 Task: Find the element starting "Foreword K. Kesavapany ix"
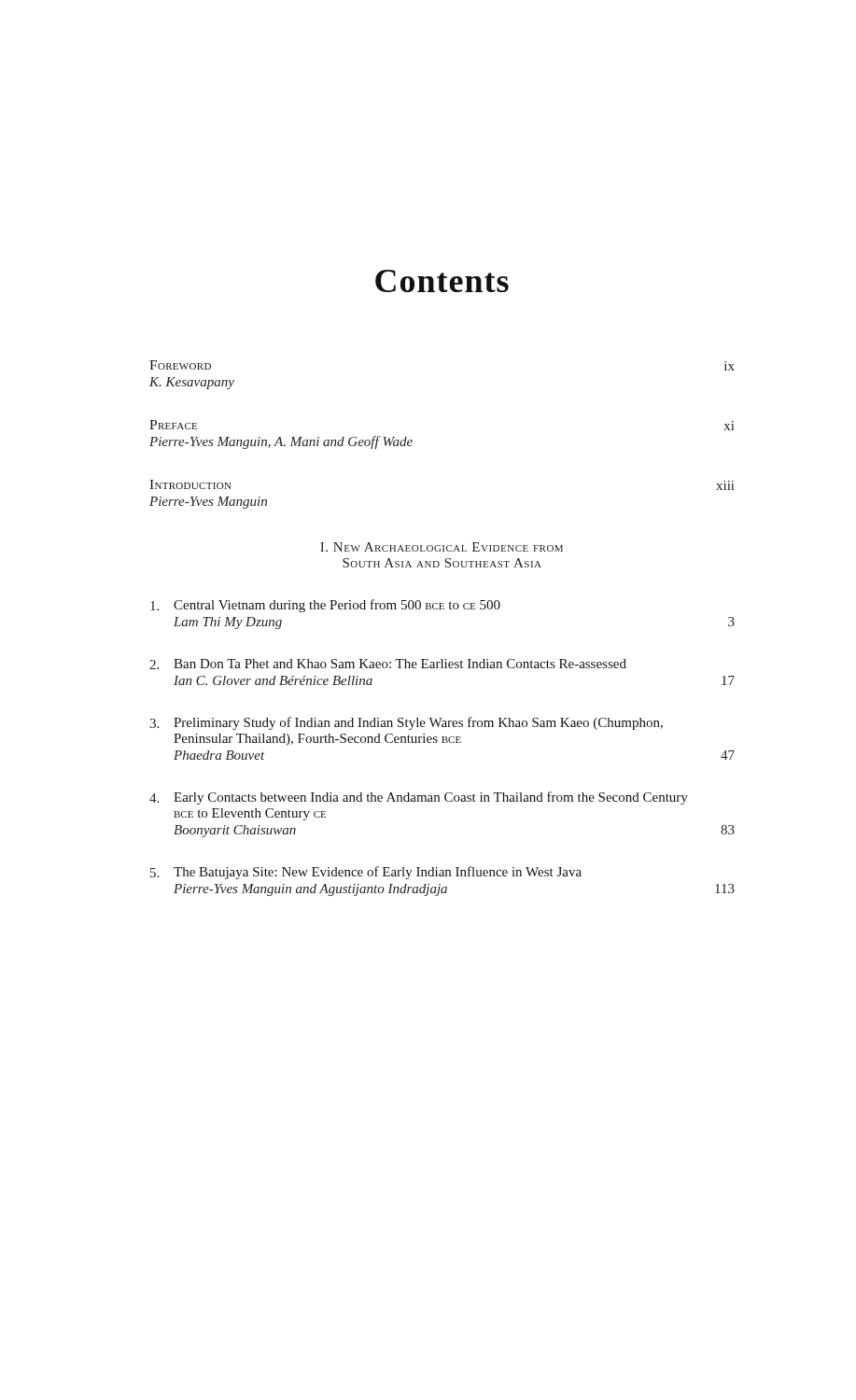click(183, 365)
